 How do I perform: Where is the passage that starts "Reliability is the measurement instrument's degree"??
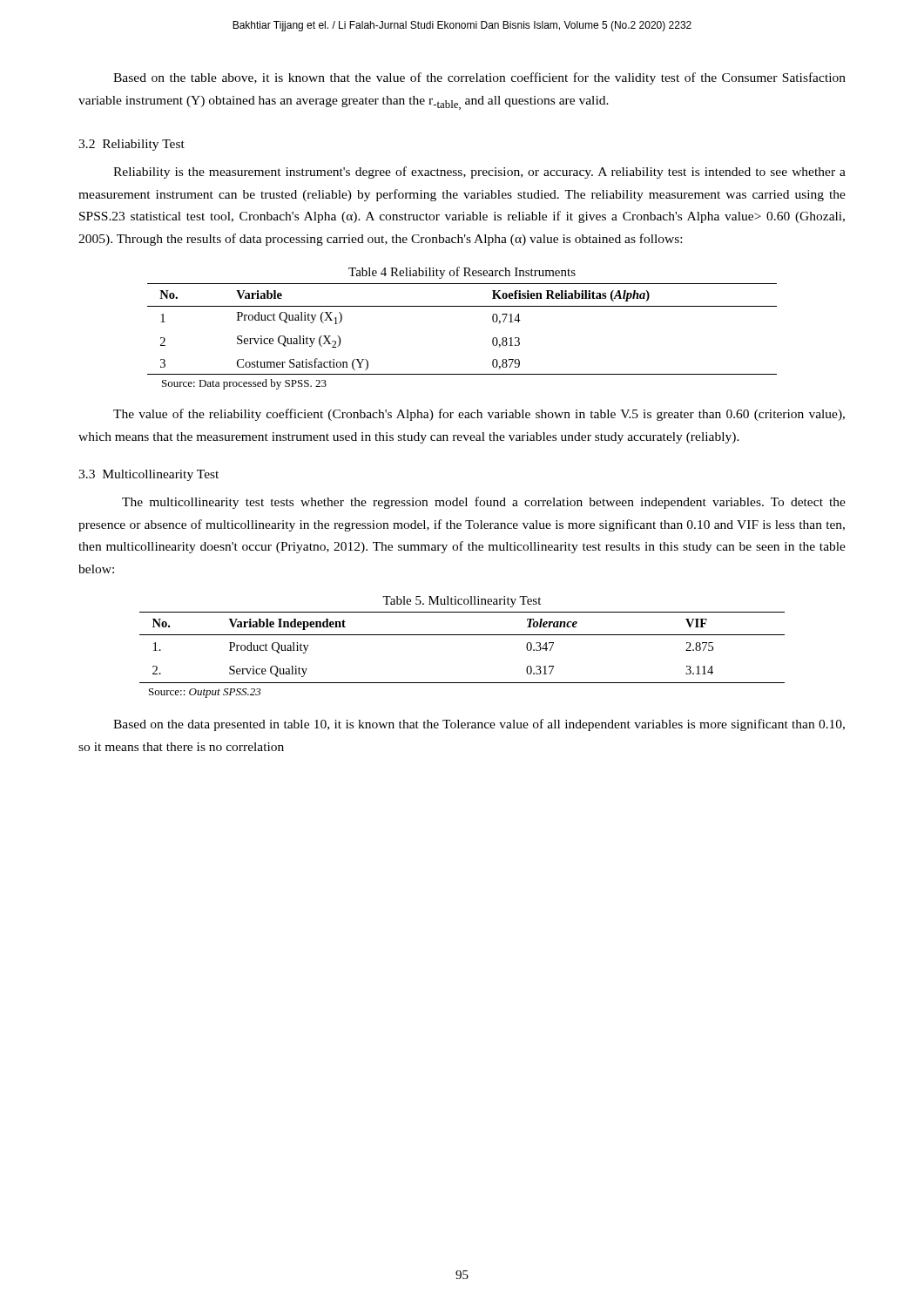tap(462, 205)
